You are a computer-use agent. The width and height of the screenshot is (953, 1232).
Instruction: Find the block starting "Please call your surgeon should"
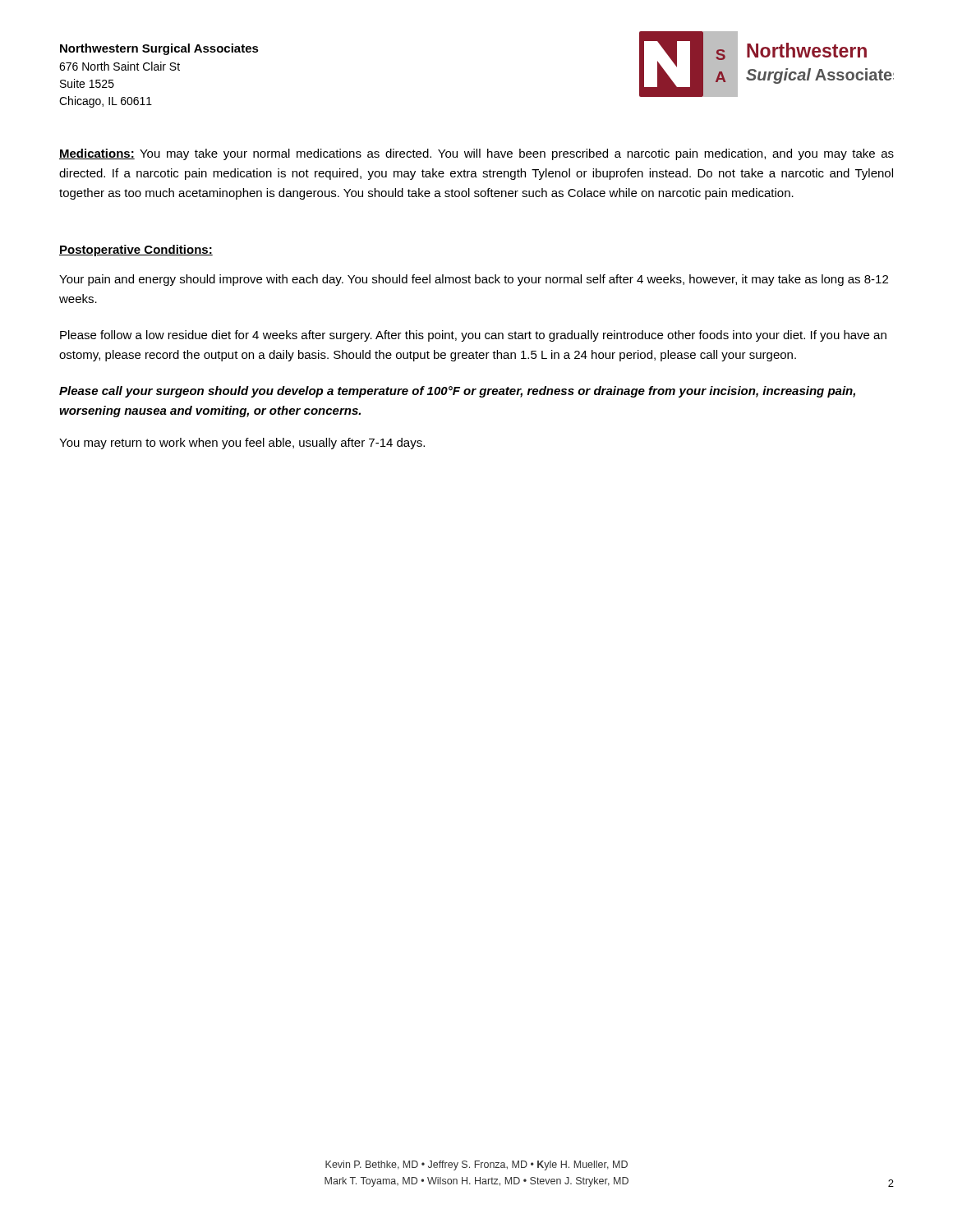457,392
